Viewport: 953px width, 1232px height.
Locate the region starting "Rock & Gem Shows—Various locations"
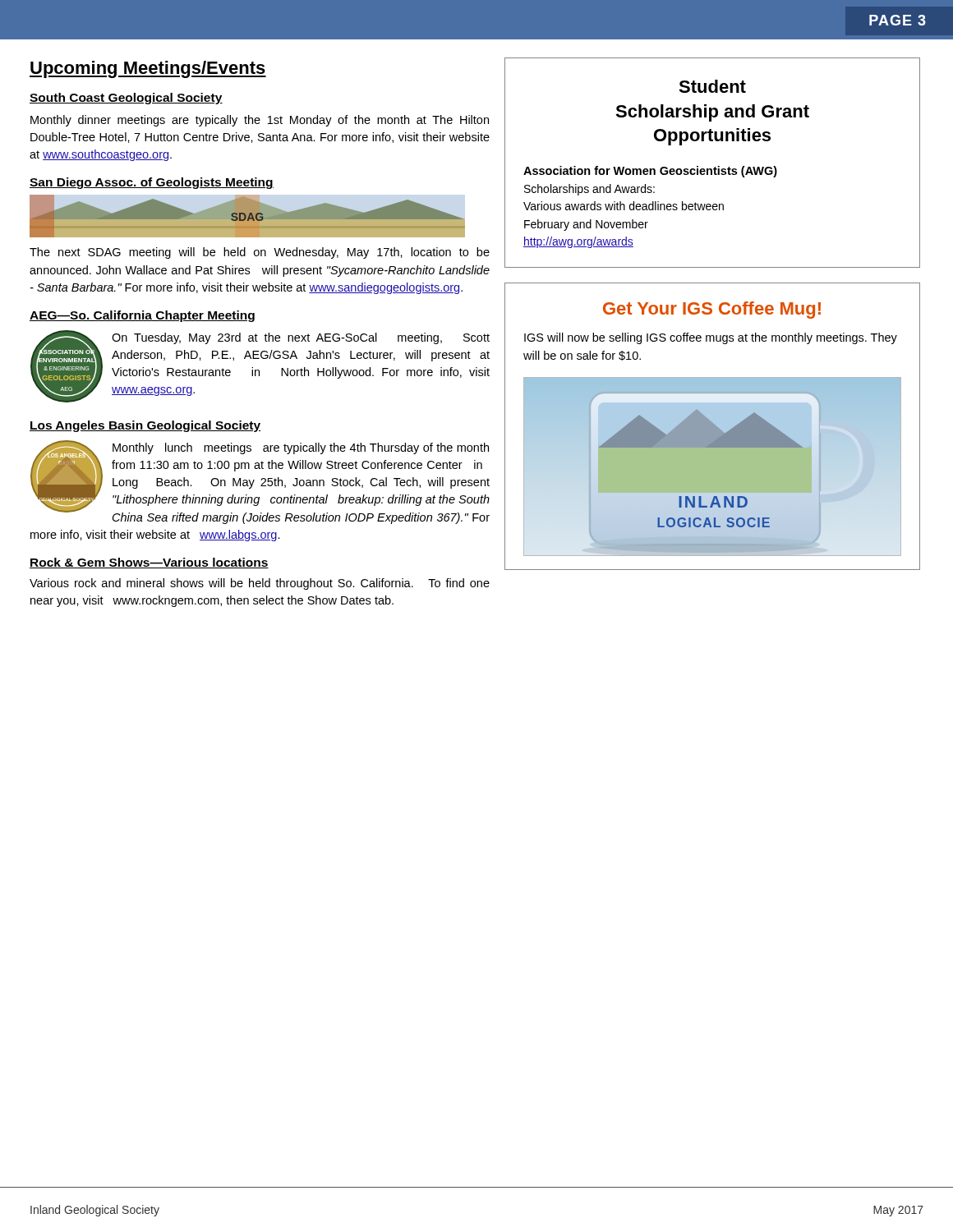[x=149, y=562]
